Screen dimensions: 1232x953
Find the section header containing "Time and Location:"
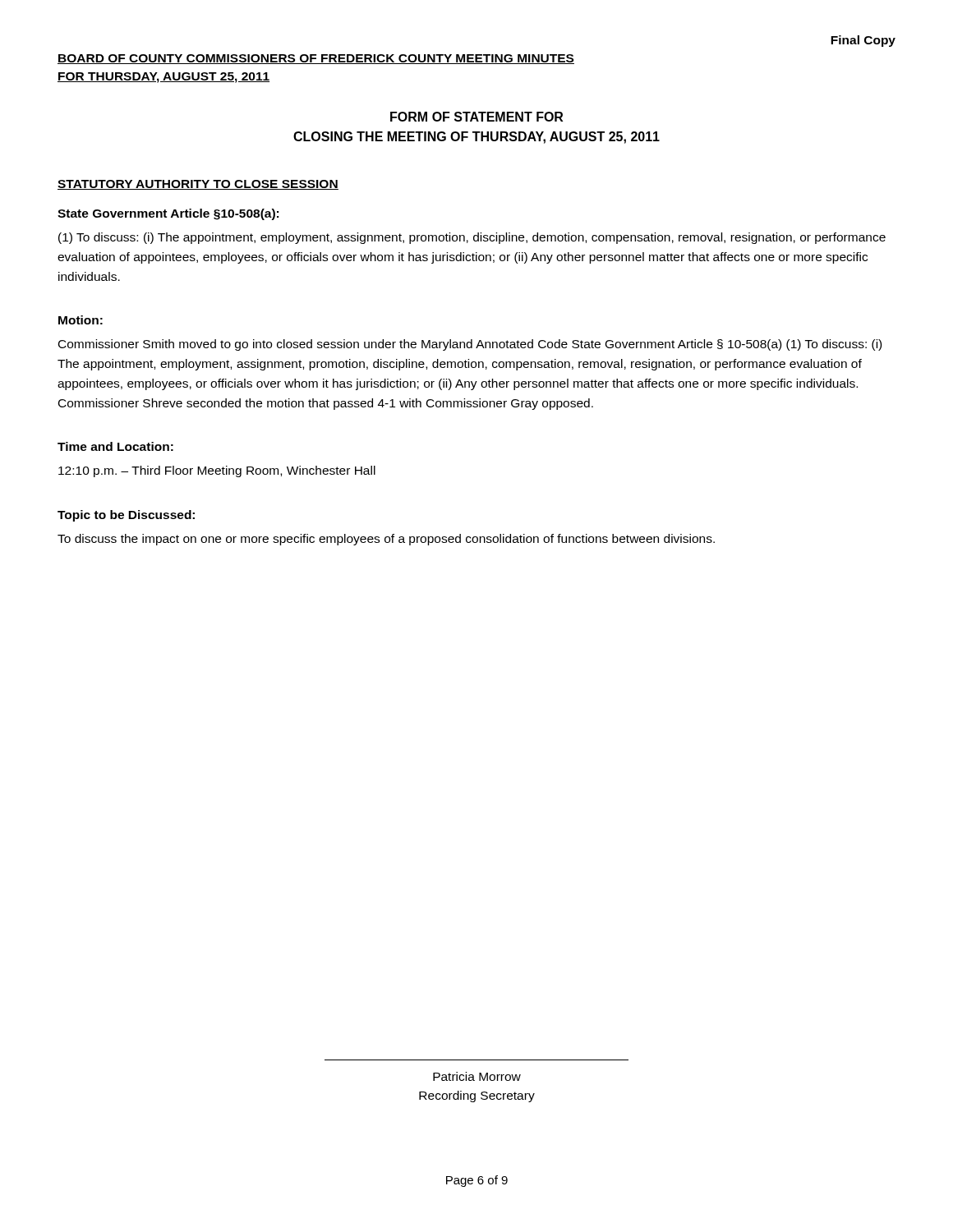click(116, 447)
